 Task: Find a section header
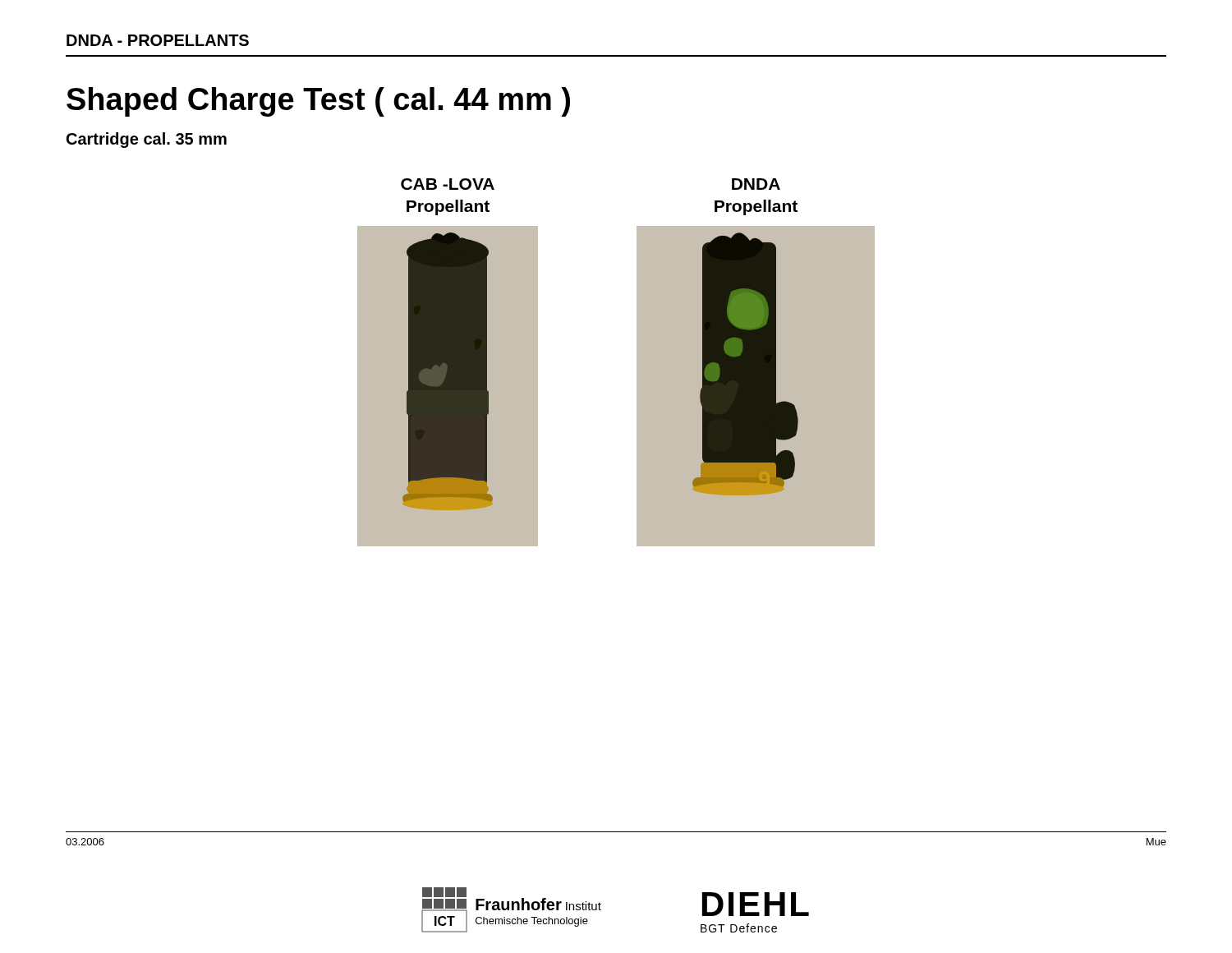pos(146,139)
